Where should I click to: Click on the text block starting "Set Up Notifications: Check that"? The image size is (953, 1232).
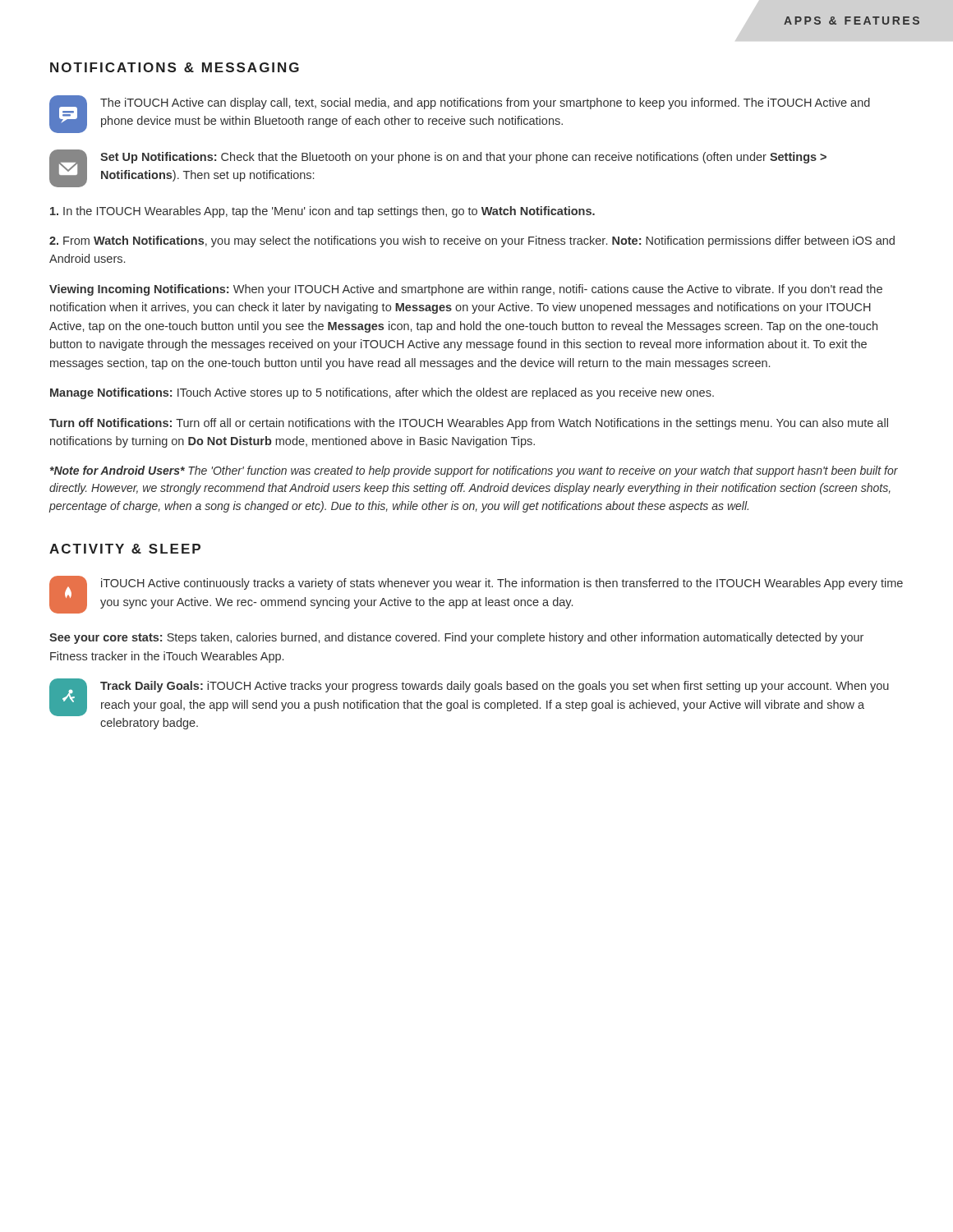[x=464, y=166]
